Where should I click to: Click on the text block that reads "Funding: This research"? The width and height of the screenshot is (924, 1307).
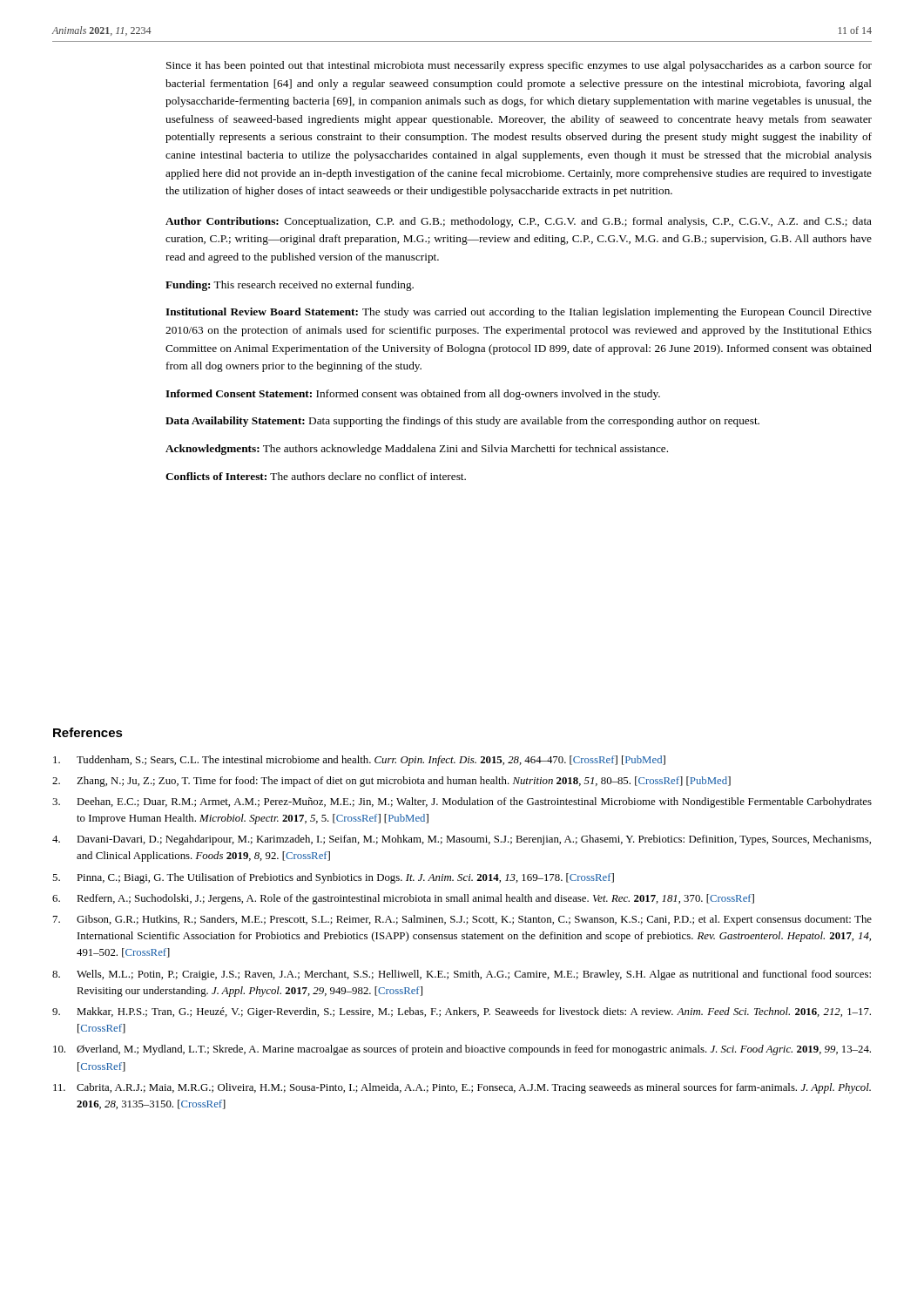[290, 286]
